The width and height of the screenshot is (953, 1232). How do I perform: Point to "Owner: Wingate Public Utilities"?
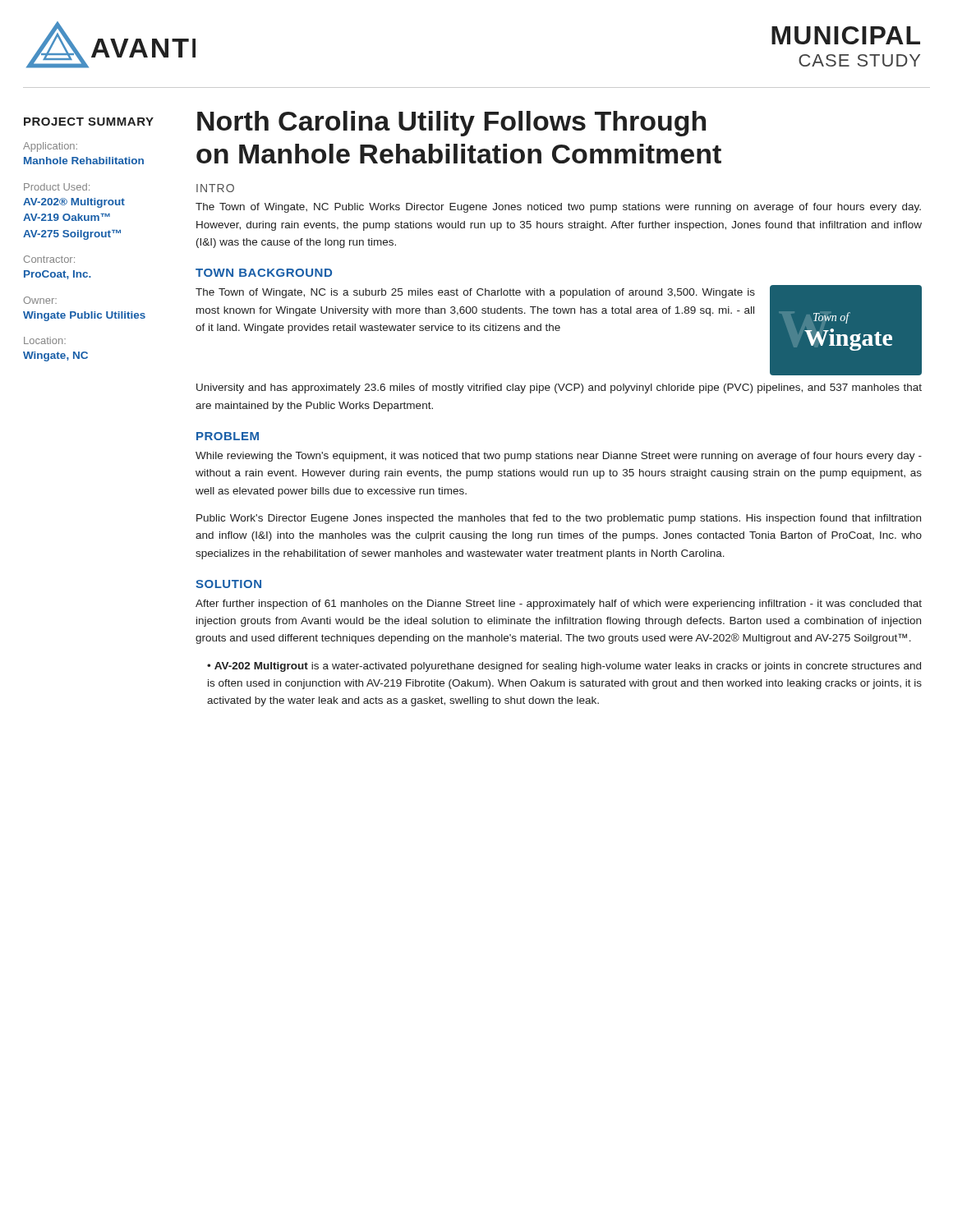click(94, 308)
